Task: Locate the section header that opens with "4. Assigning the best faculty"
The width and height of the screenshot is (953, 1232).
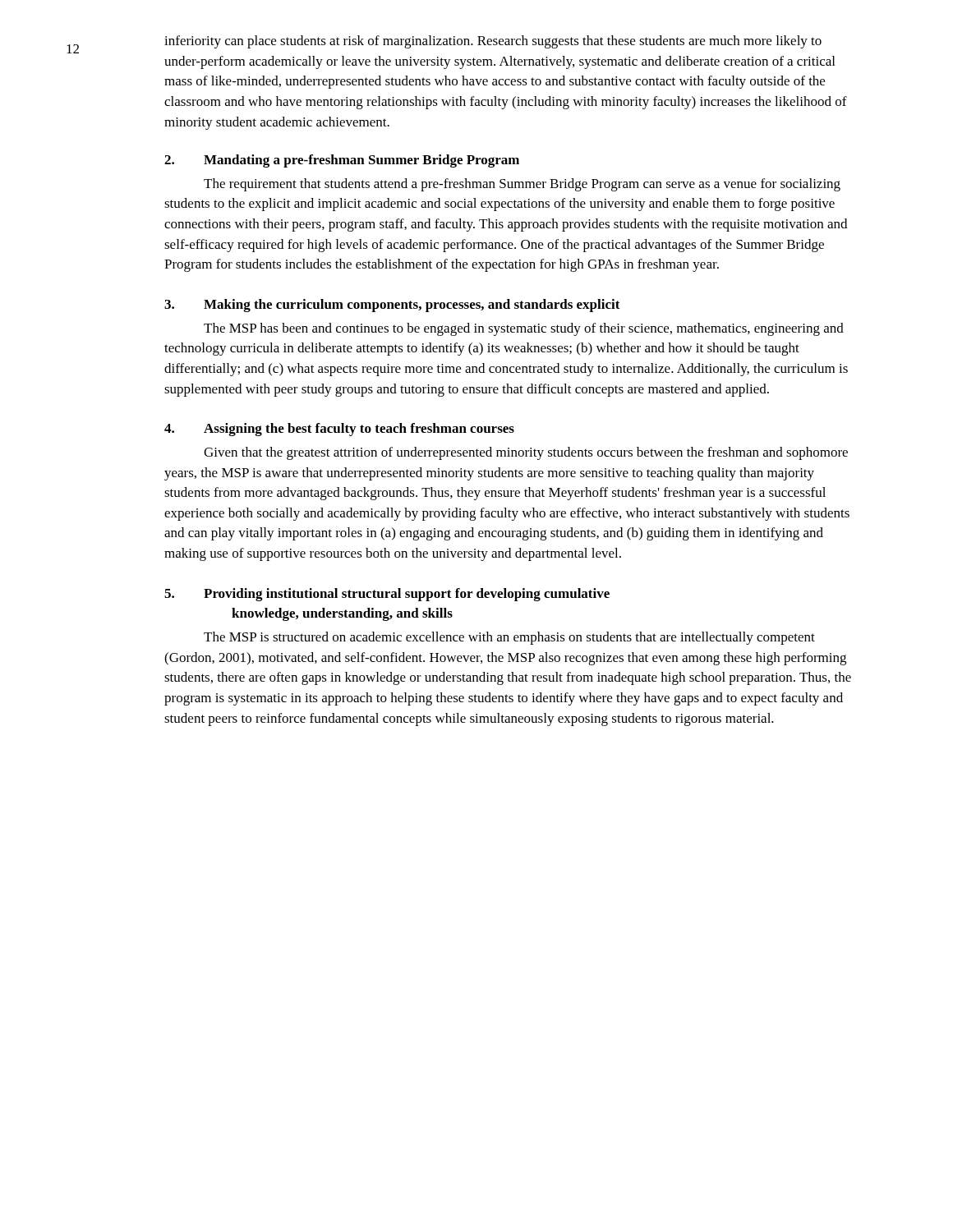Action: (x=339, y=429)
